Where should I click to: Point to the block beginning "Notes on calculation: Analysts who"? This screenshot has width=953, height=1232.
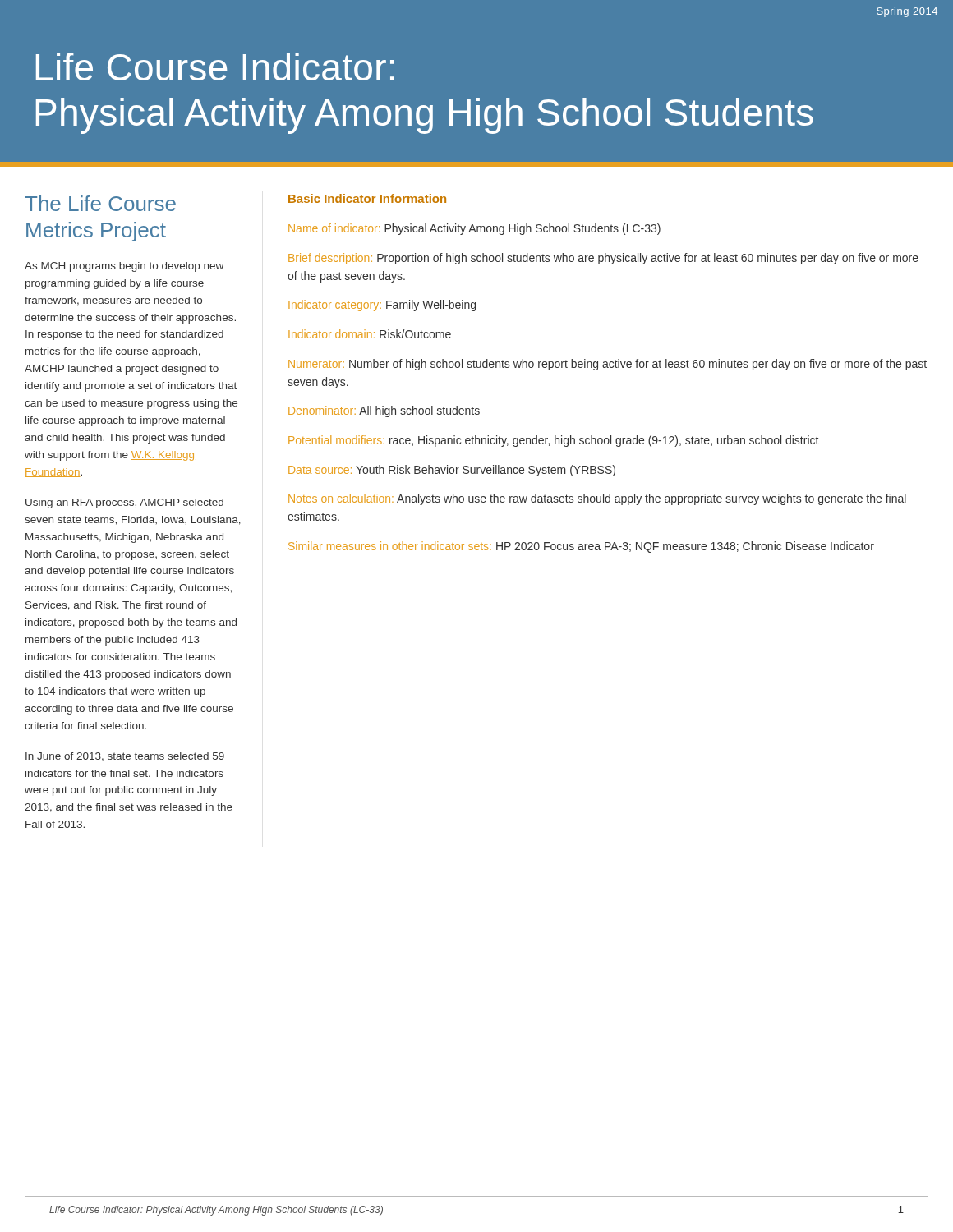pos(597,508)
